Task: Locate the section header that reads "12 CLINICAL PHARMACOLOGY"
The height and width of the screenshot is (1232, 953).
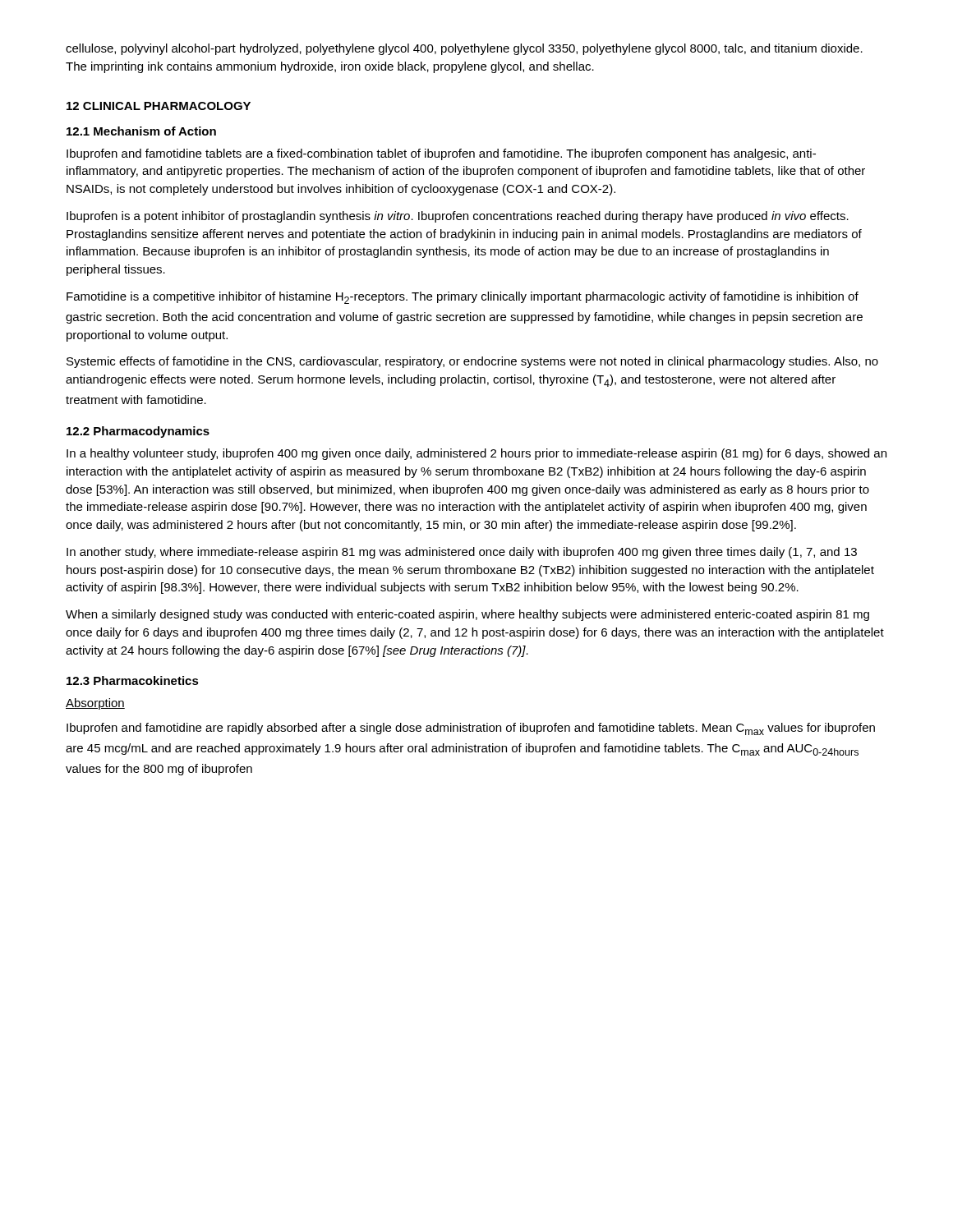Action: pos(158,105)
